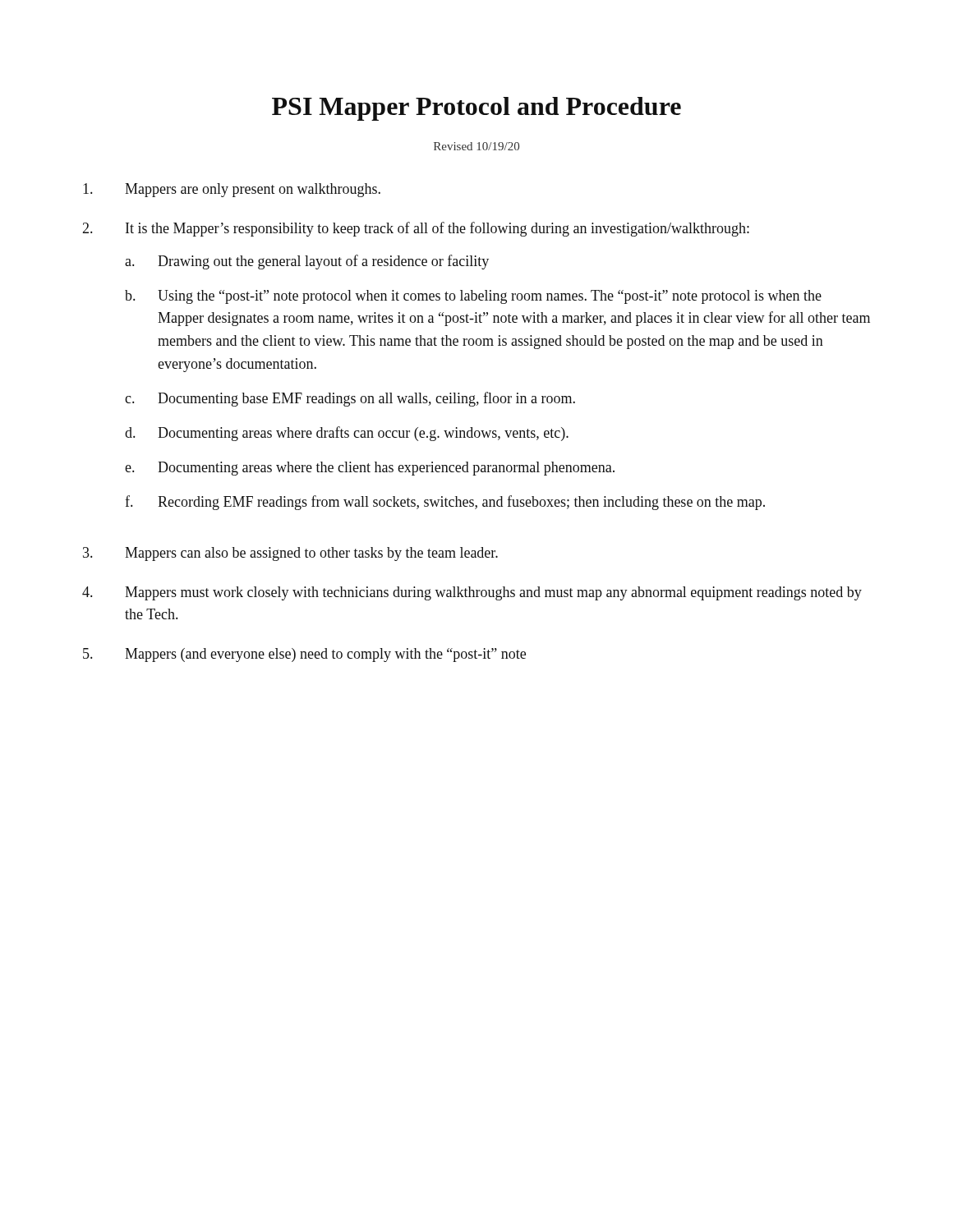The image size is (953, 1232).
Task: Locate the text starting "b. Using the"
Action: tap(498, 330)
